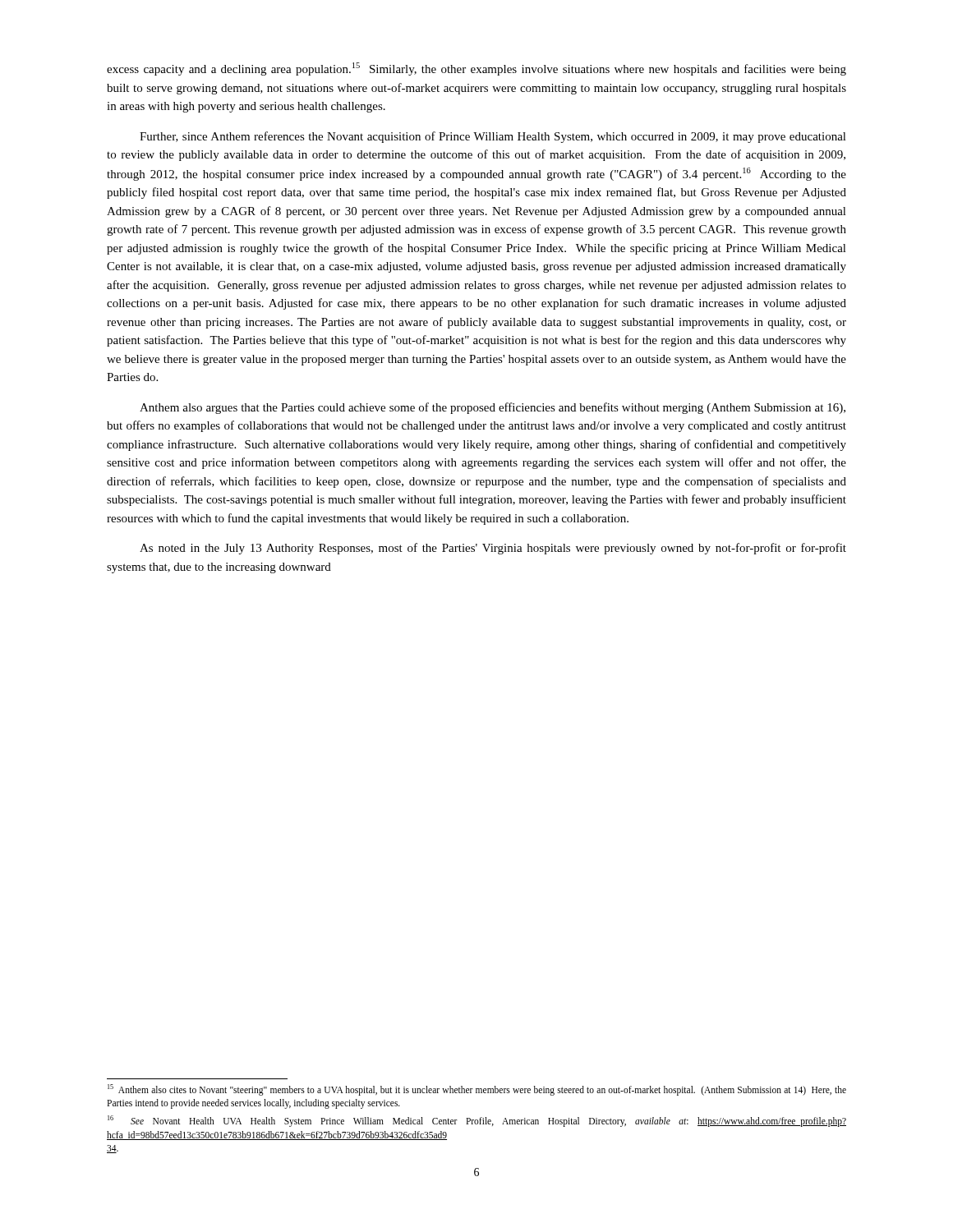Locate the text block with the text "Anthem also argues that the Parties could achieve"
The image size is (953, 1232).
pos(476,463)
